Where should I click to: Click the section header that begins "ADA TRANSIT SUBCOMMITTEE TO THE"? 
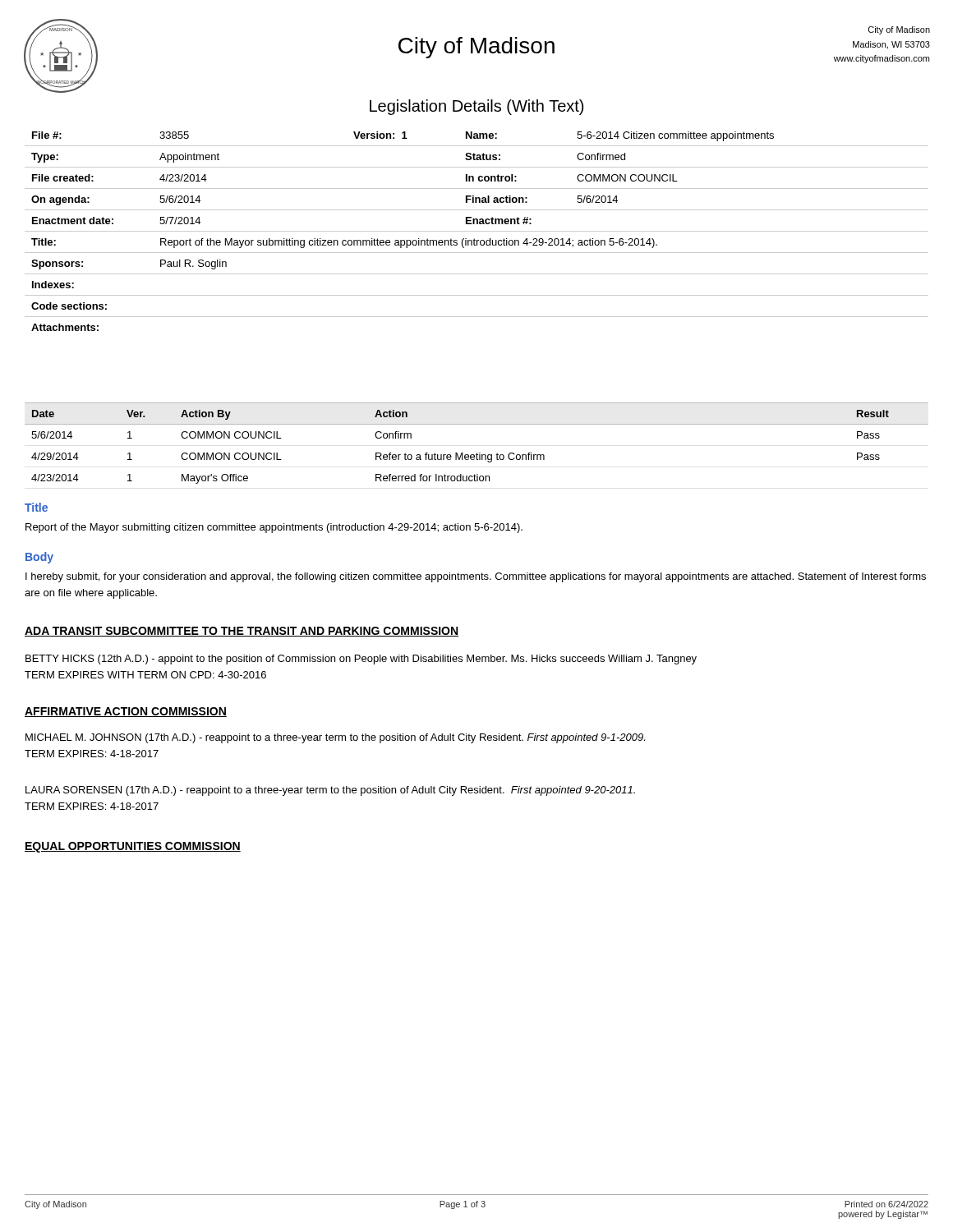(x=242, y=631)
